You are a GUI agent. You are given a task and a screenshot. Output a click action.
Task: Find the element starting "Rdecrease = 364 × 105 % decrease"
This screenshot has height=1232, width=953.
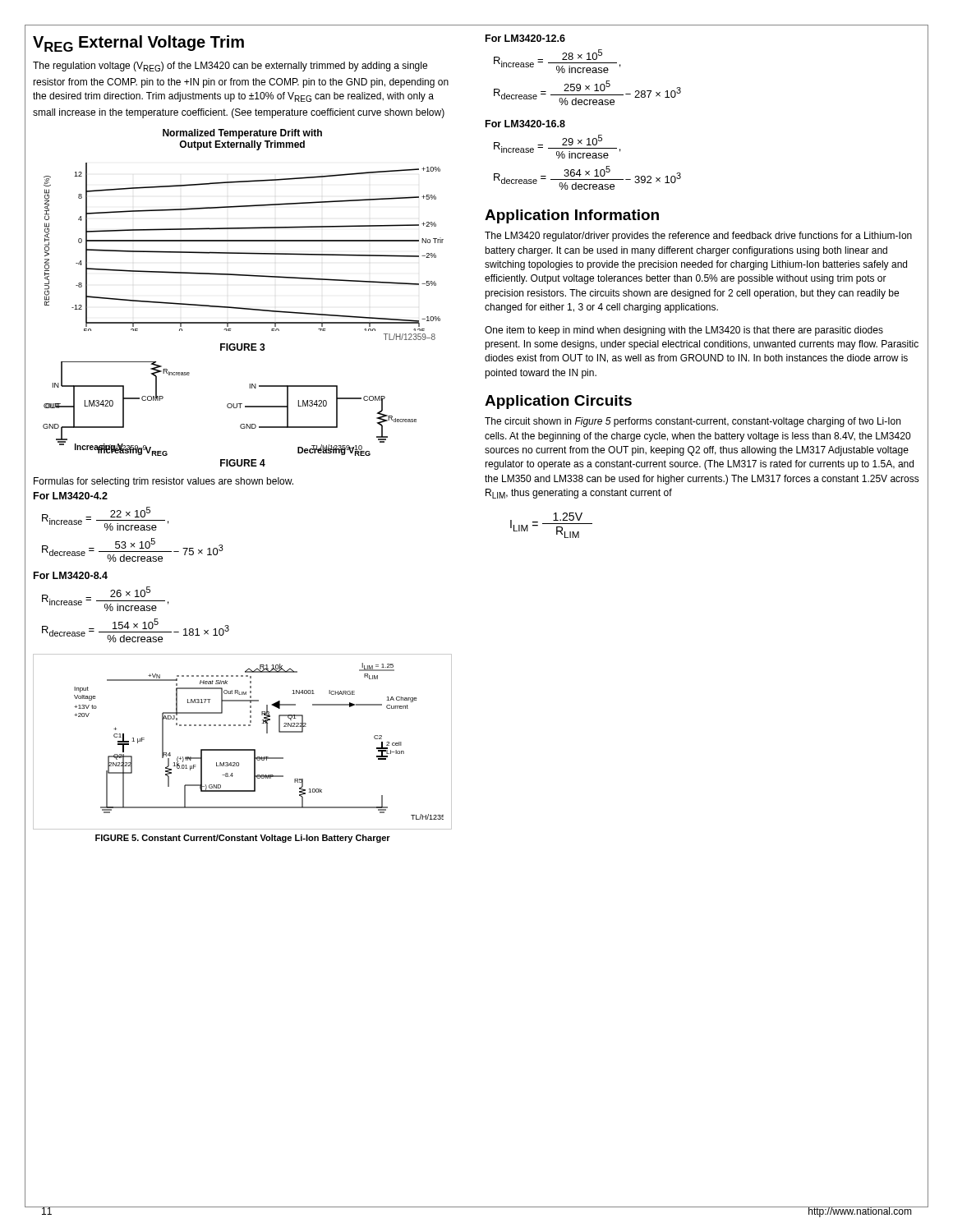tap(587, 178)
